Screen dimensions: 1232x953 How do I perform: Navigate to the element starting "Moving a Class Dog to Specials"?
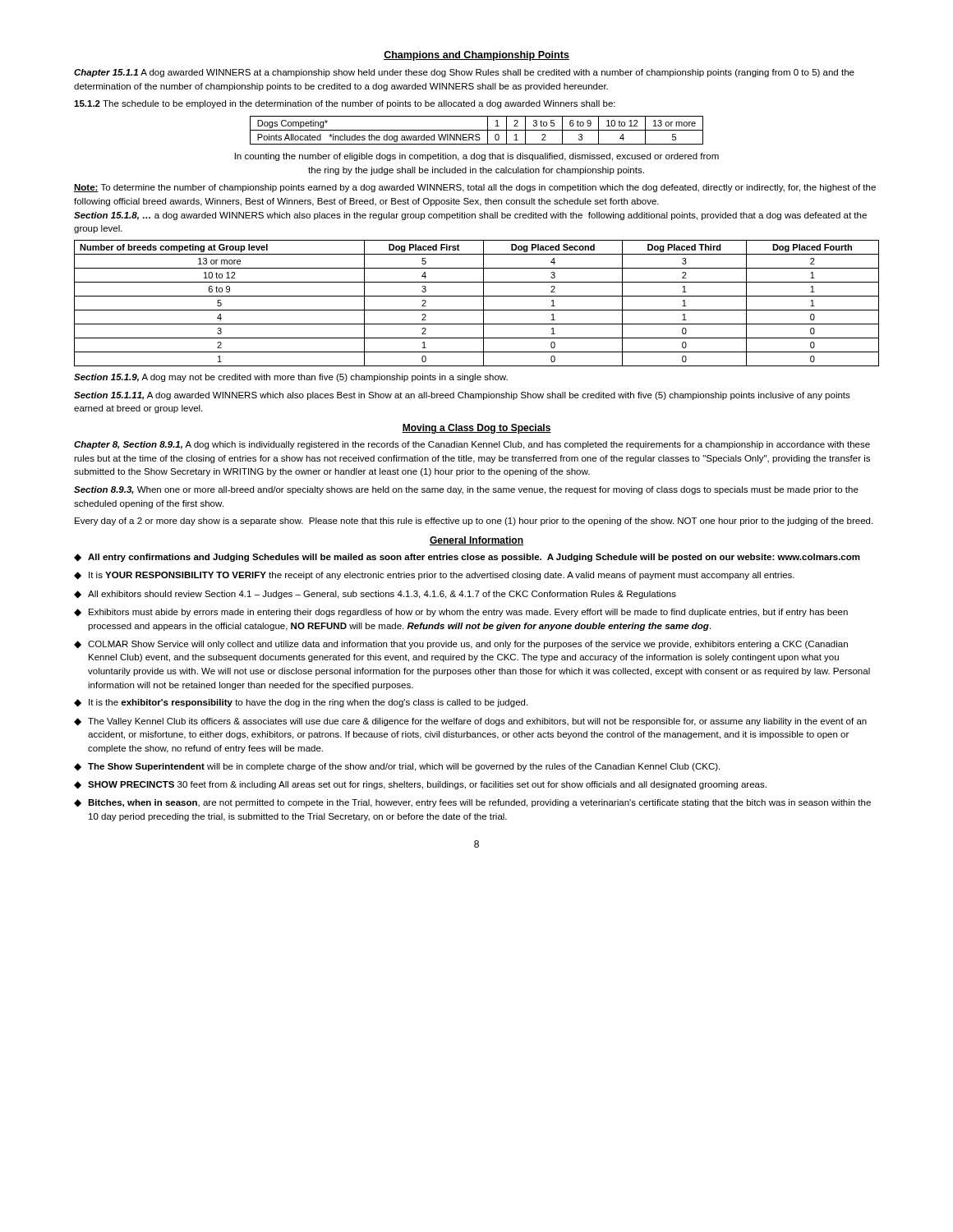476,428
